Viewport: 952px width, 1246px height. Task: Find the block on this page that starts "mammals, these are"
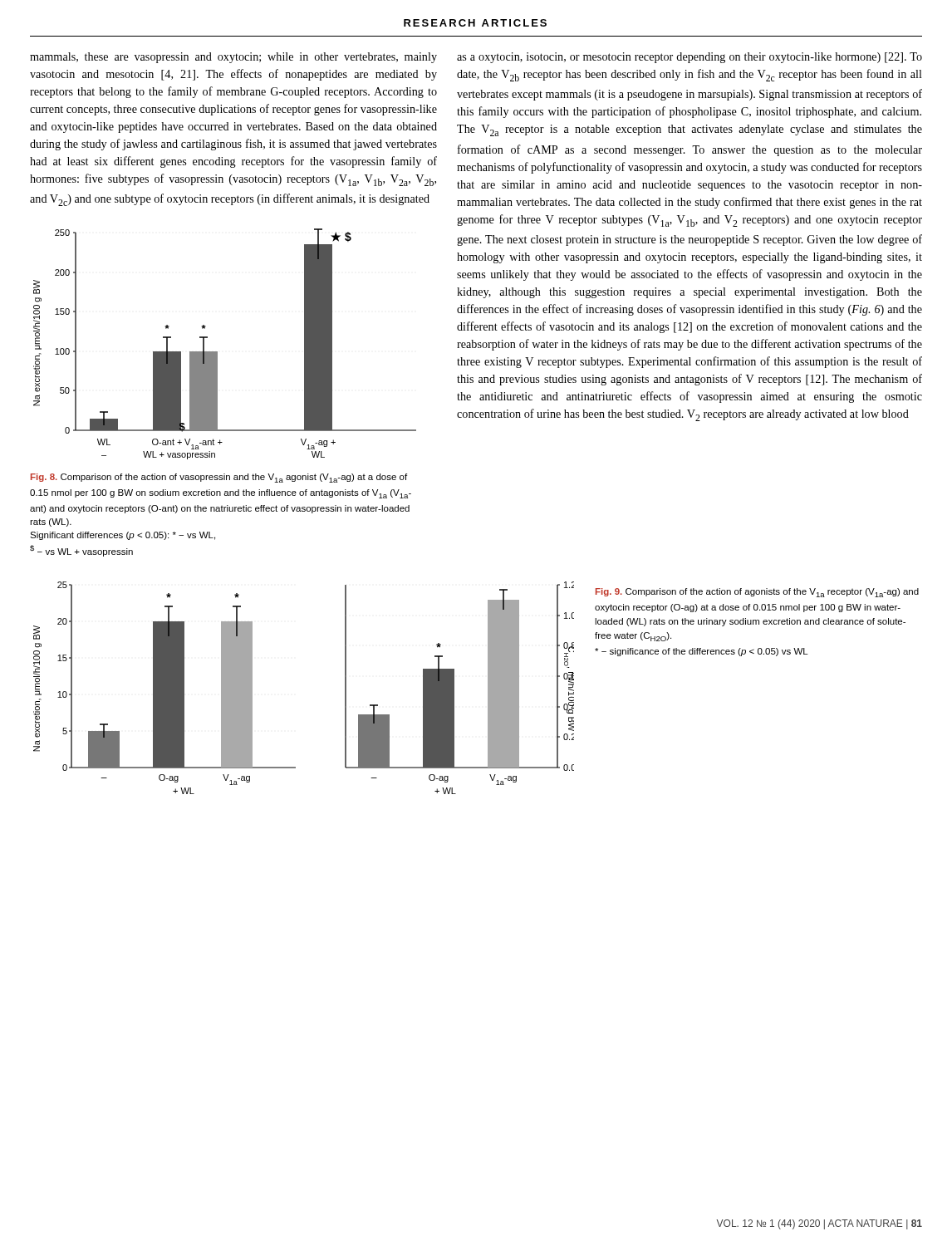click(x=233, y=129)
